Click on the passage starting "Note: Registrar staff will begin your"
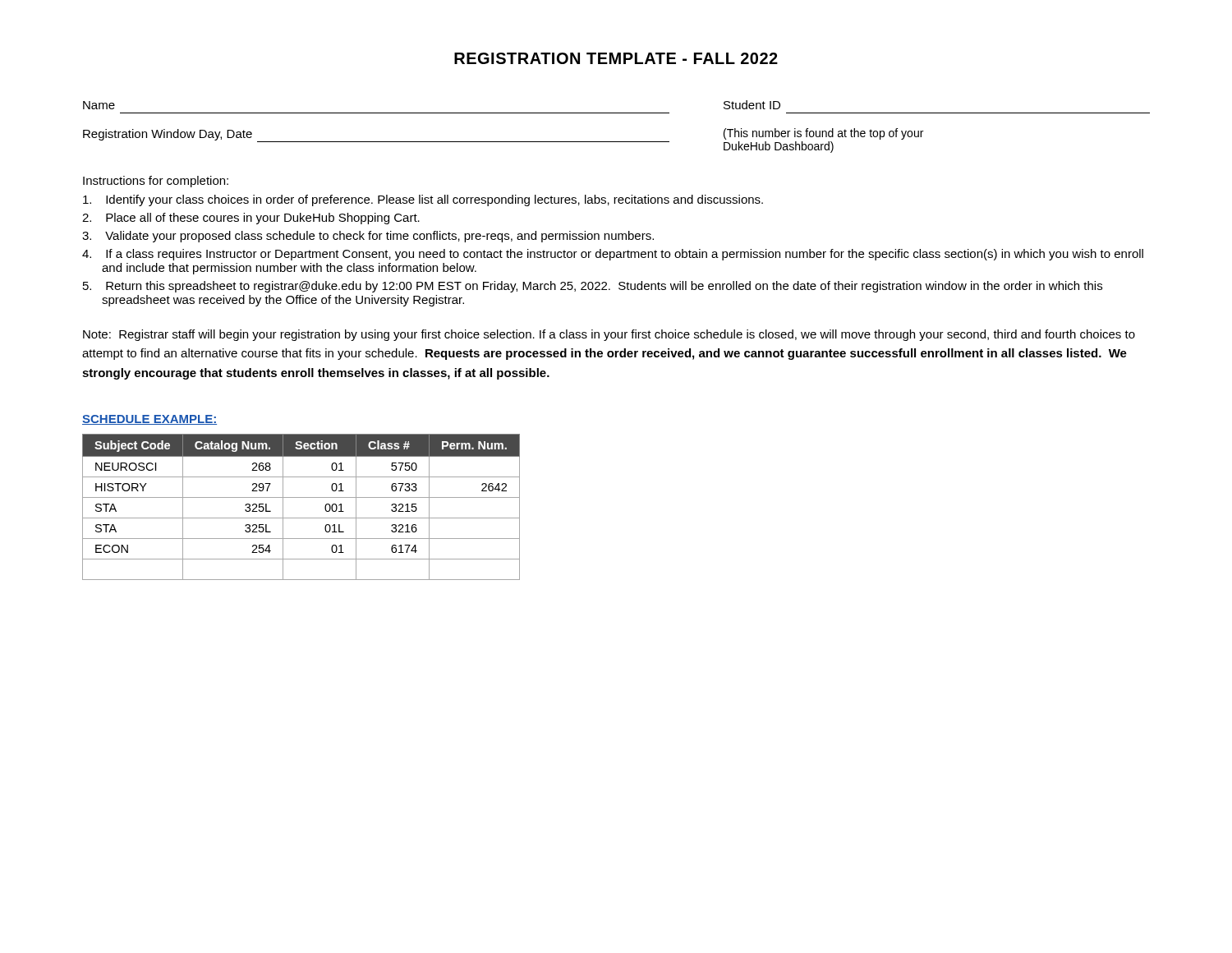The width and height of the screenshot is (1232, 953). 609,353
